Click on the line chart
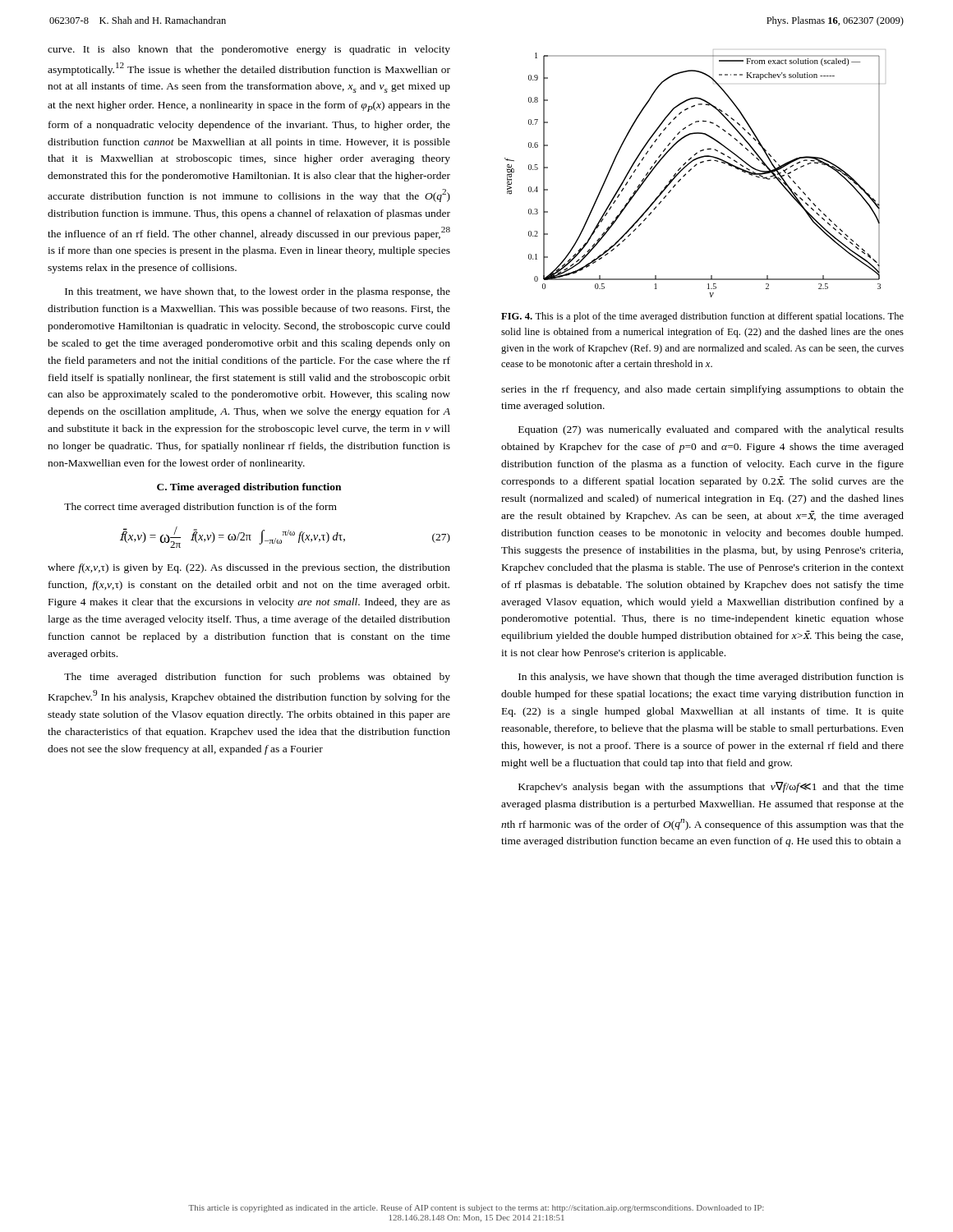953x1232 pixels. point(698,172)
